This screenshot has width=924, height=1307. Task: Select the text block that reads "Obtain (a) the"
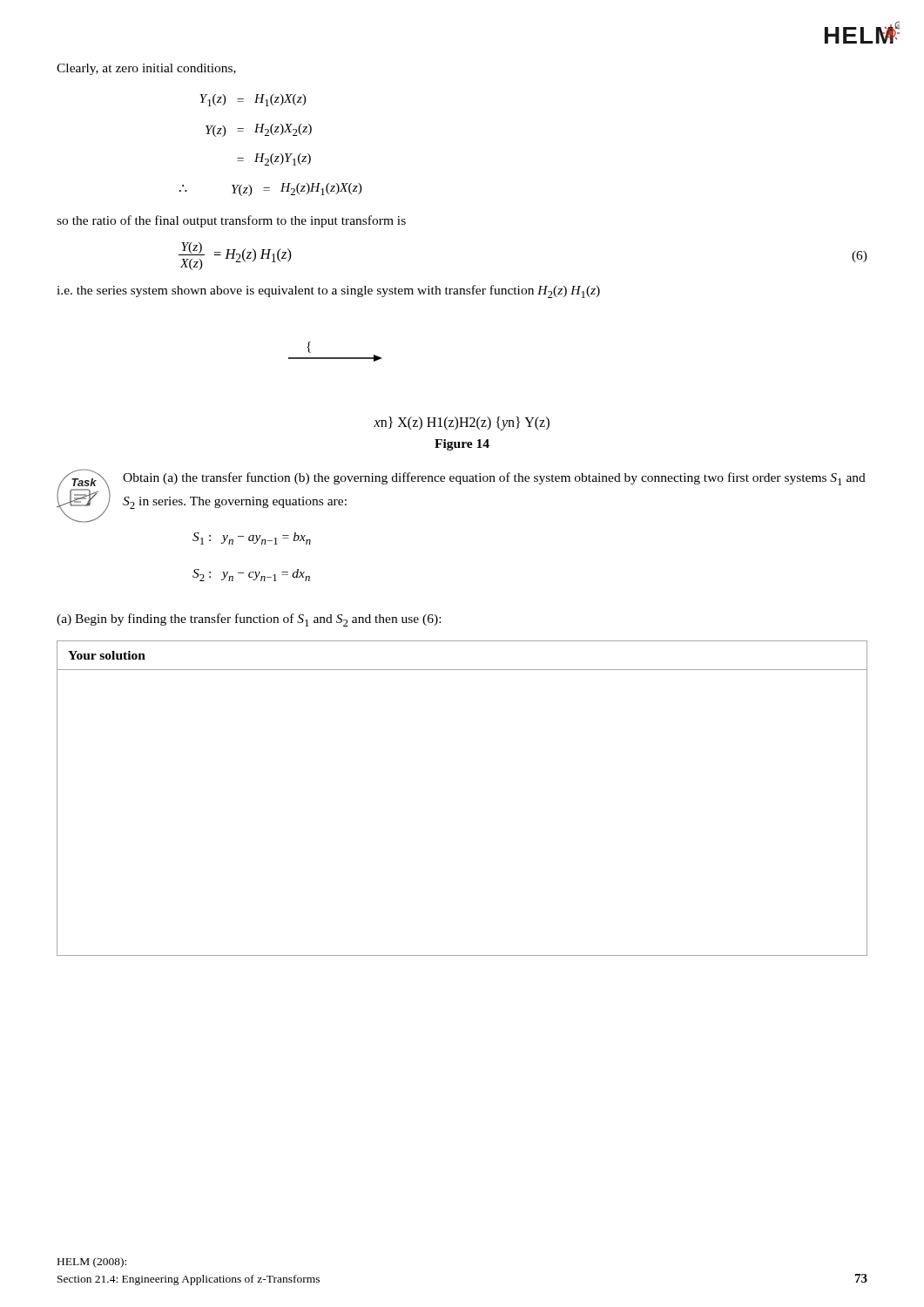pyautogui.click(x=494, y=479)
